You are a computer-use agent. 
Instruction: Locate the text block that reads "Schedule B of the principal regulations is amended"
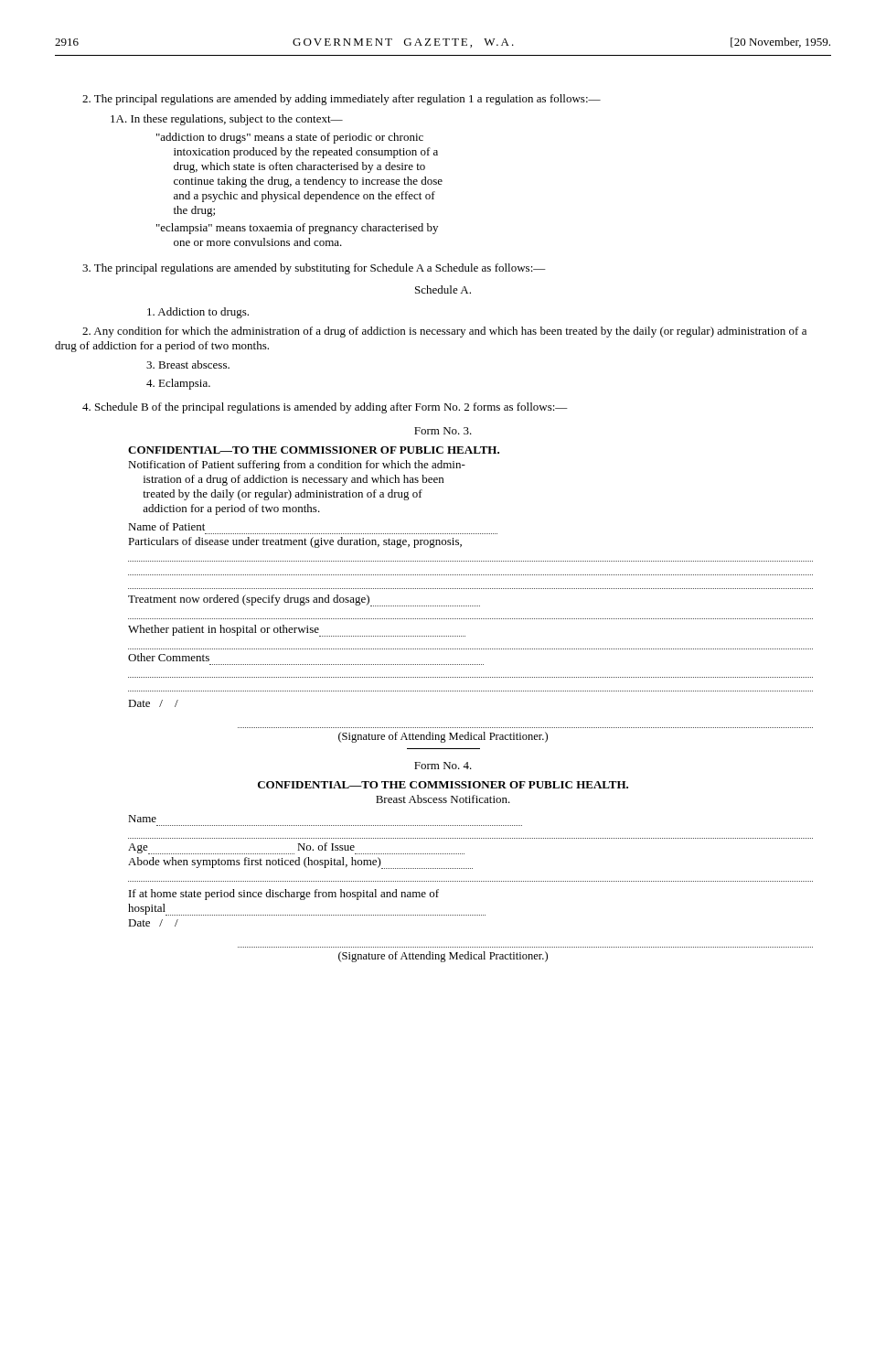click(x=325, y=407)
